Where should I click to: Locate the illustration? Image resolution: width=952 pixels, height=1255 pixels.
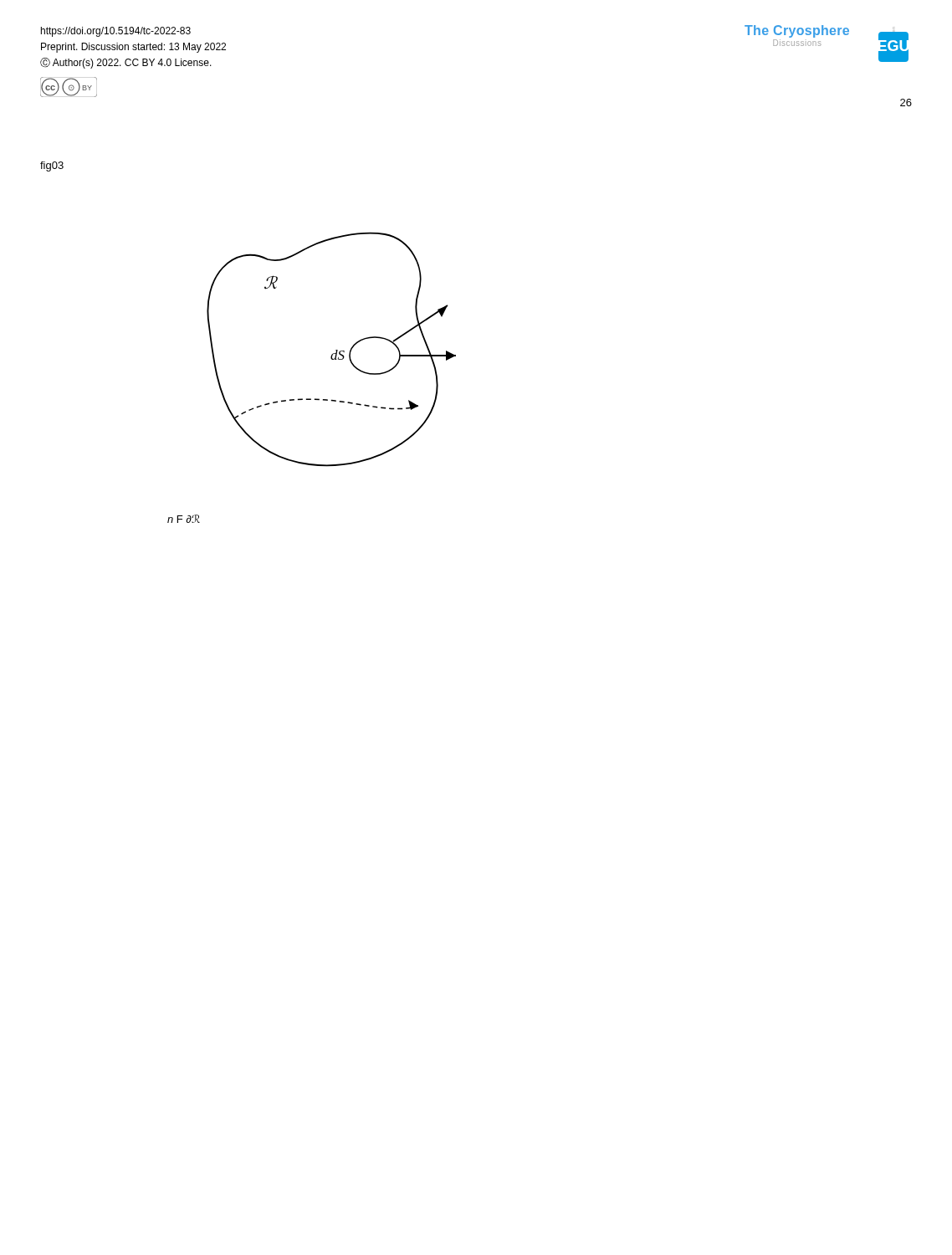(x=402, y=351)
